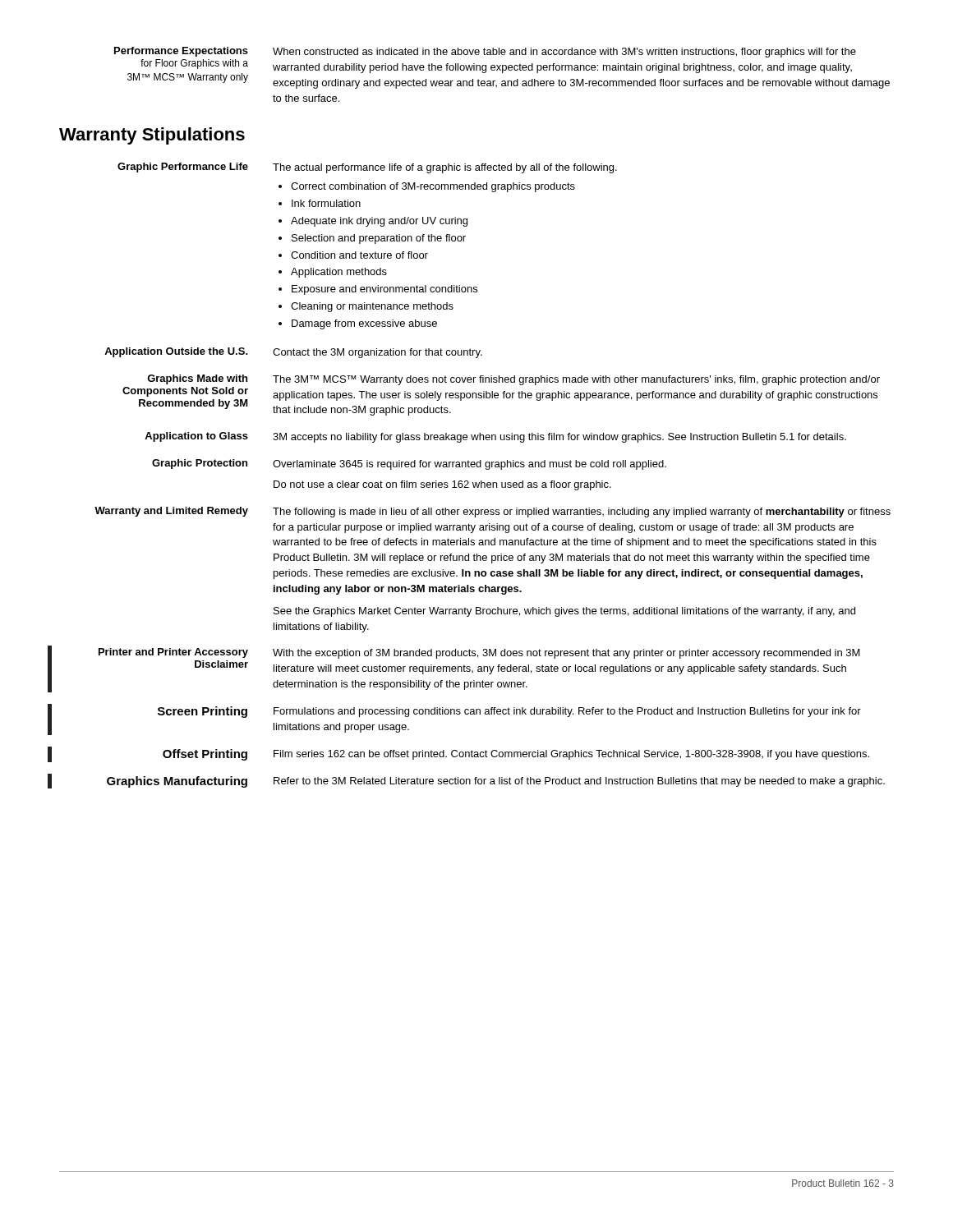Click on the region starting "Graphic Protection"
Screen dimensions: 1232x953
pos(200,463)
